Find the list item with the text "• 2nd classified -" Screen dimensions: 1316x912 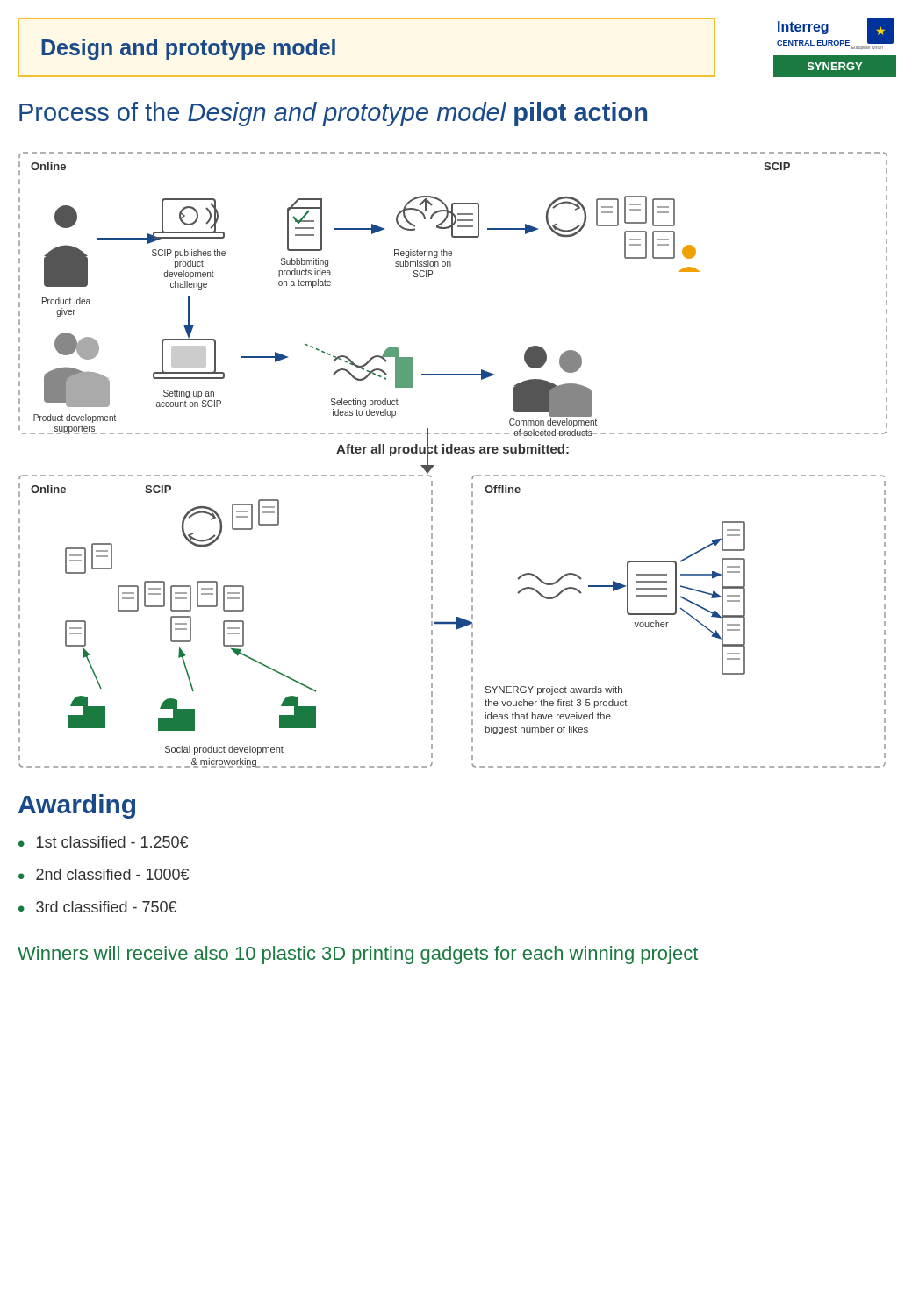(103, 877)
